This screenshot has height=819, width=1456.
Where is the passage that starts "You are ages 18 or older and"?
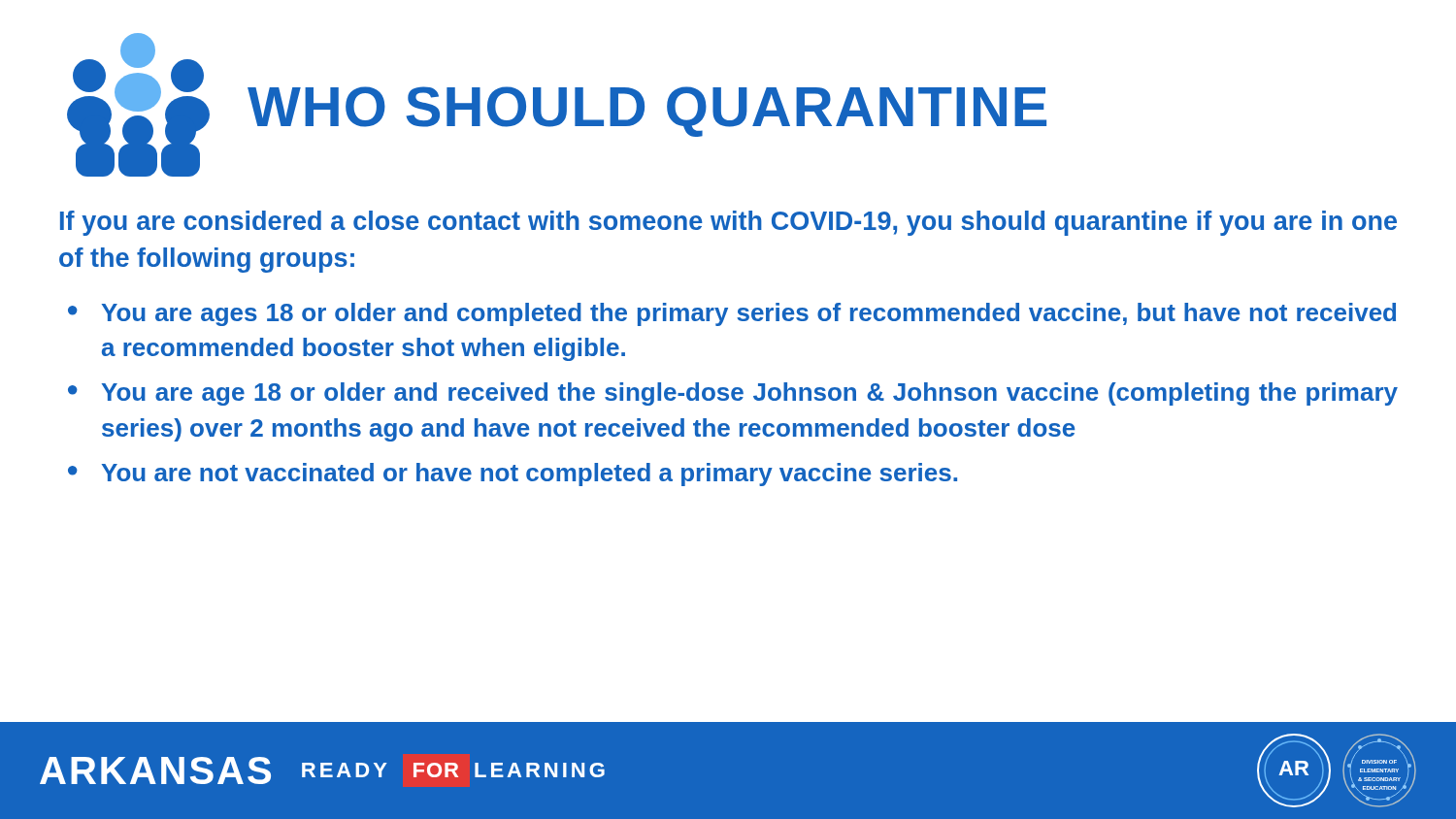749,330
